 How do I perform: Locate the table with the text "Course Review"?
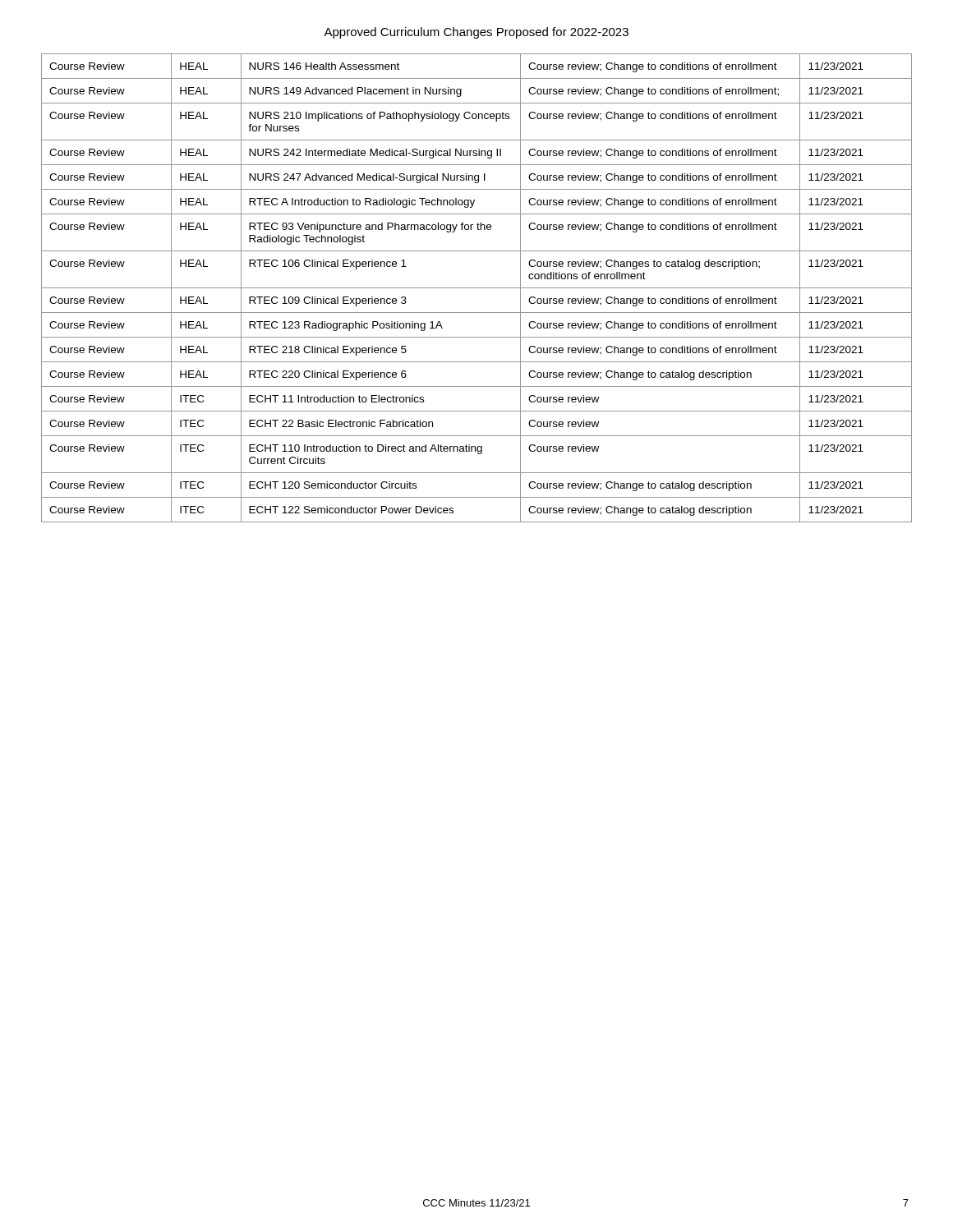[x=476, y=288]
